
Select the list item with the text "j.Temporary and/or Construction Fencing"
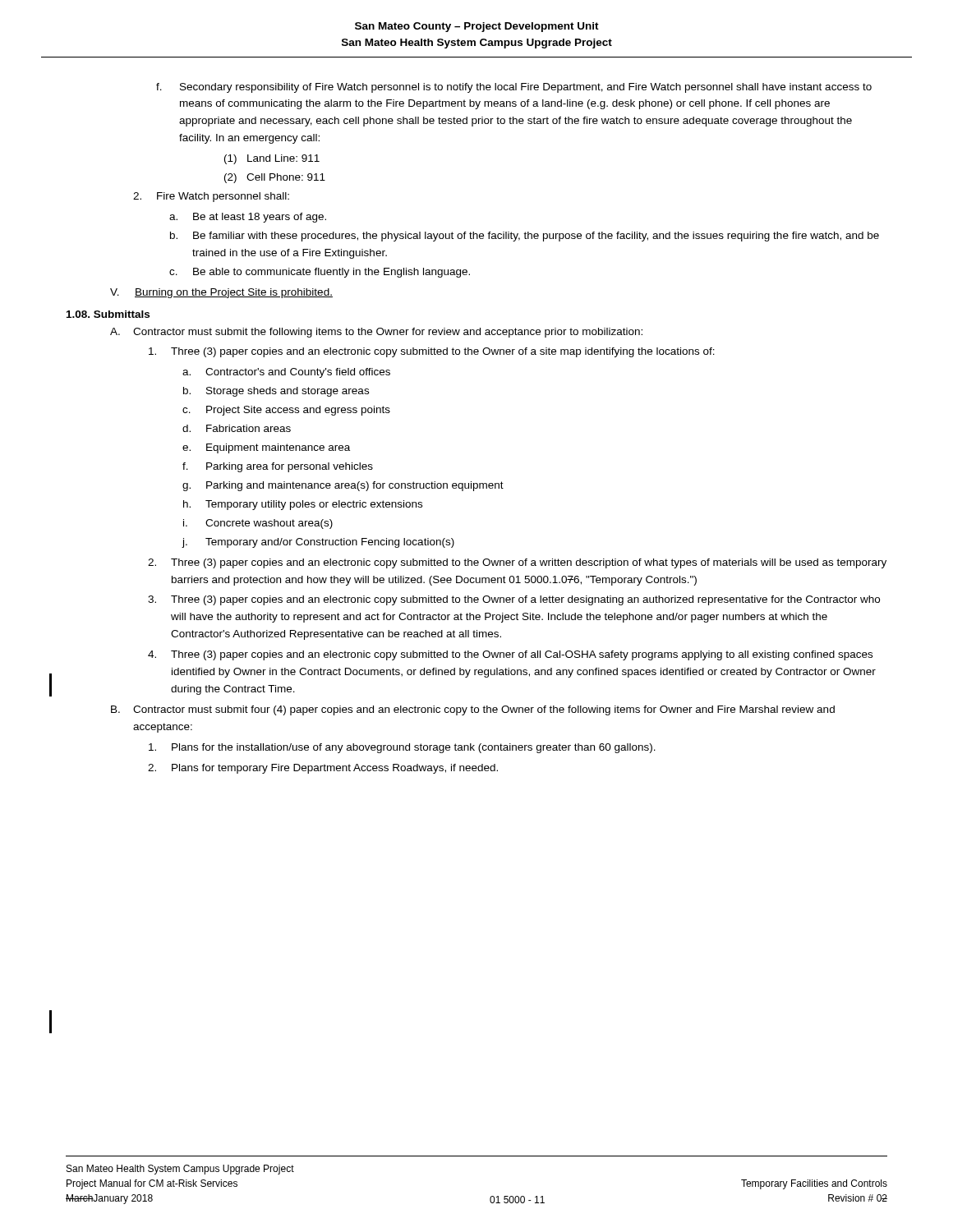[x=318, y=543]
